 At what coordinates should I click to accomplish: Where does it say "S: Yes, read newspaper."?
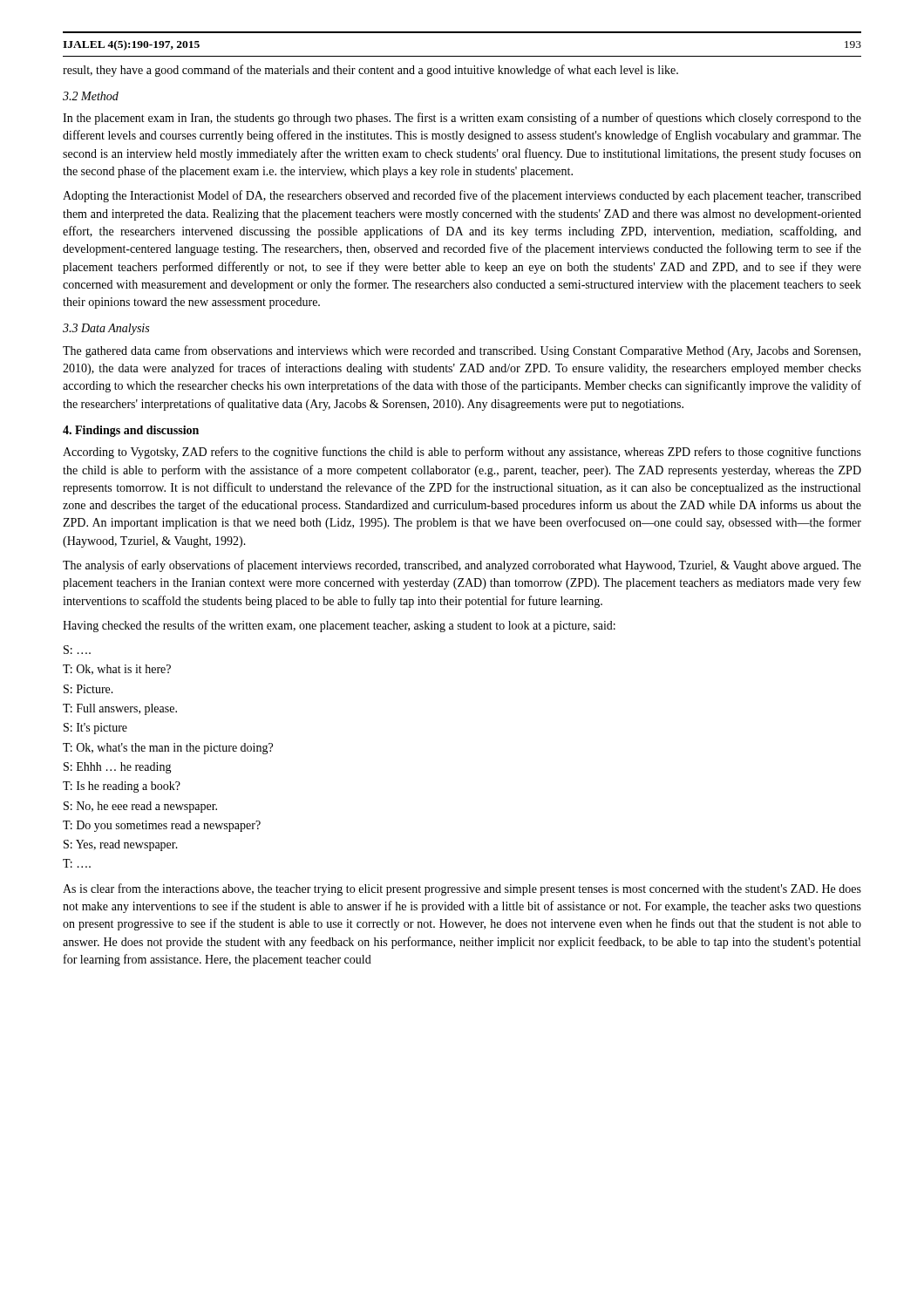tap(121, 845)
